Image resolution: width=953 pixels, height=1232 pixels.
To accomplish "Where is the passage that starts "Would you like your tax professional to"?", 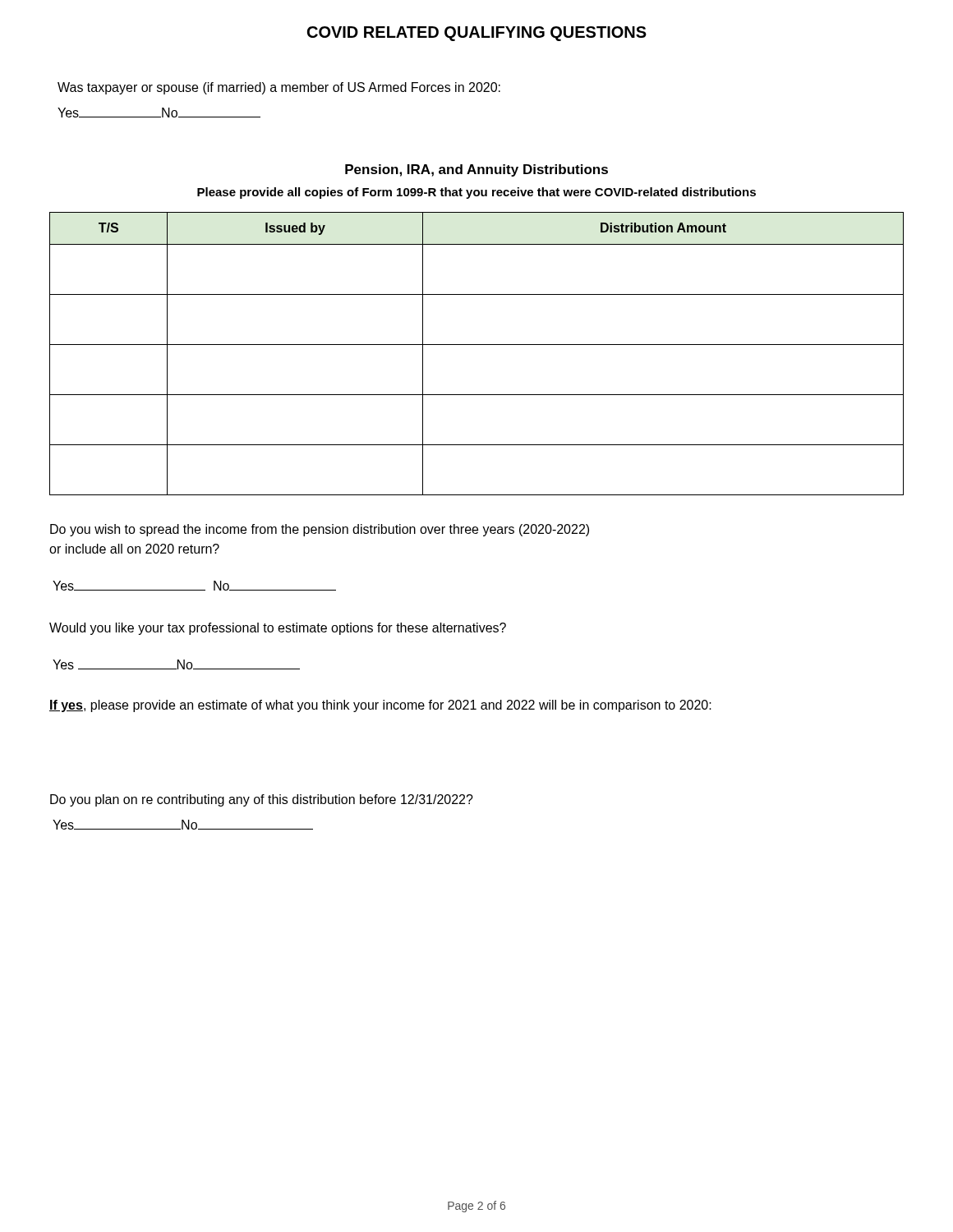I will 278,628.
